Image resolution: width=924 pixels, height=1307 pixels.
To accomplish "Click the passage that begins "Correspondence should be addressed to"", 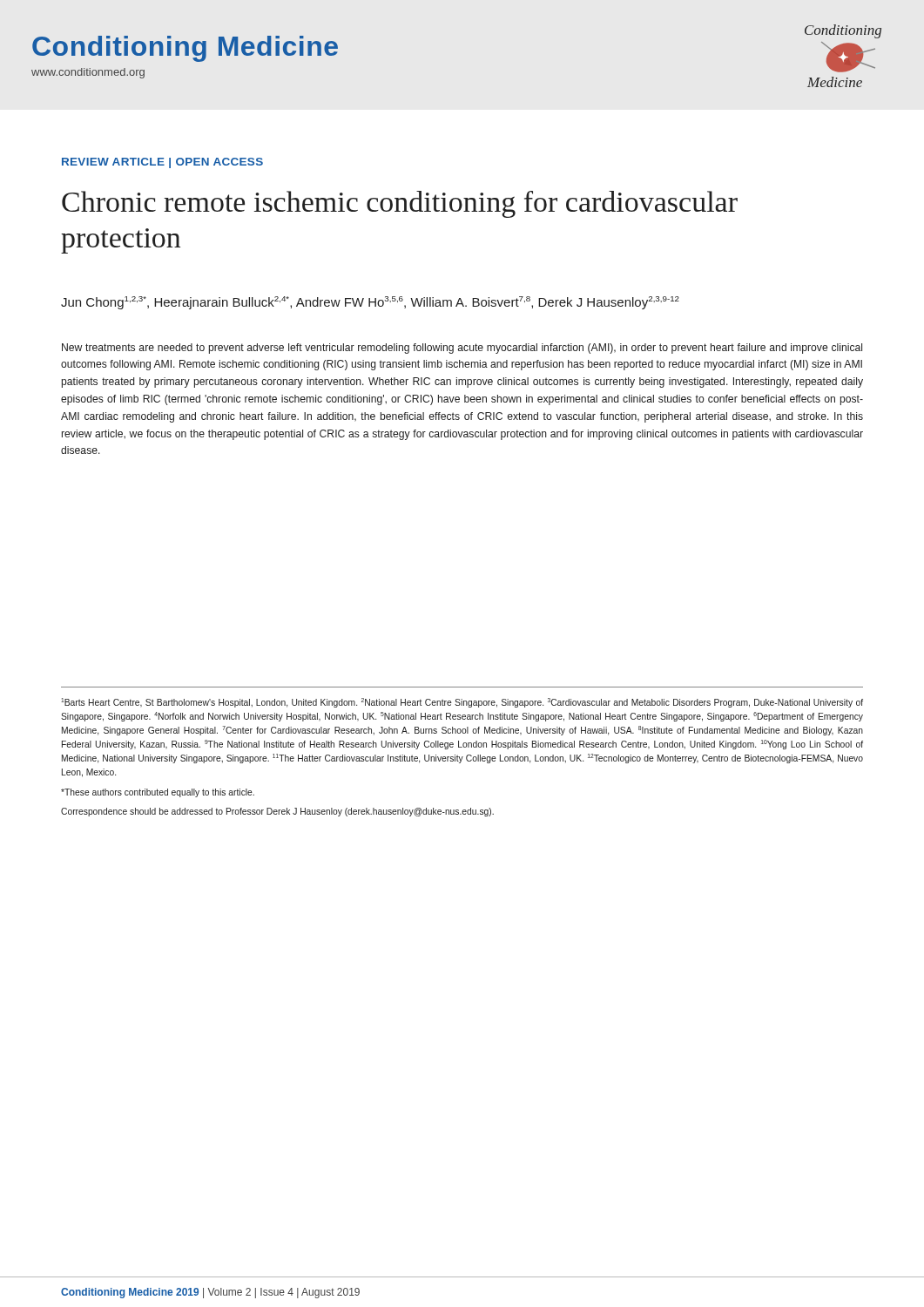I will click(278, 812).
